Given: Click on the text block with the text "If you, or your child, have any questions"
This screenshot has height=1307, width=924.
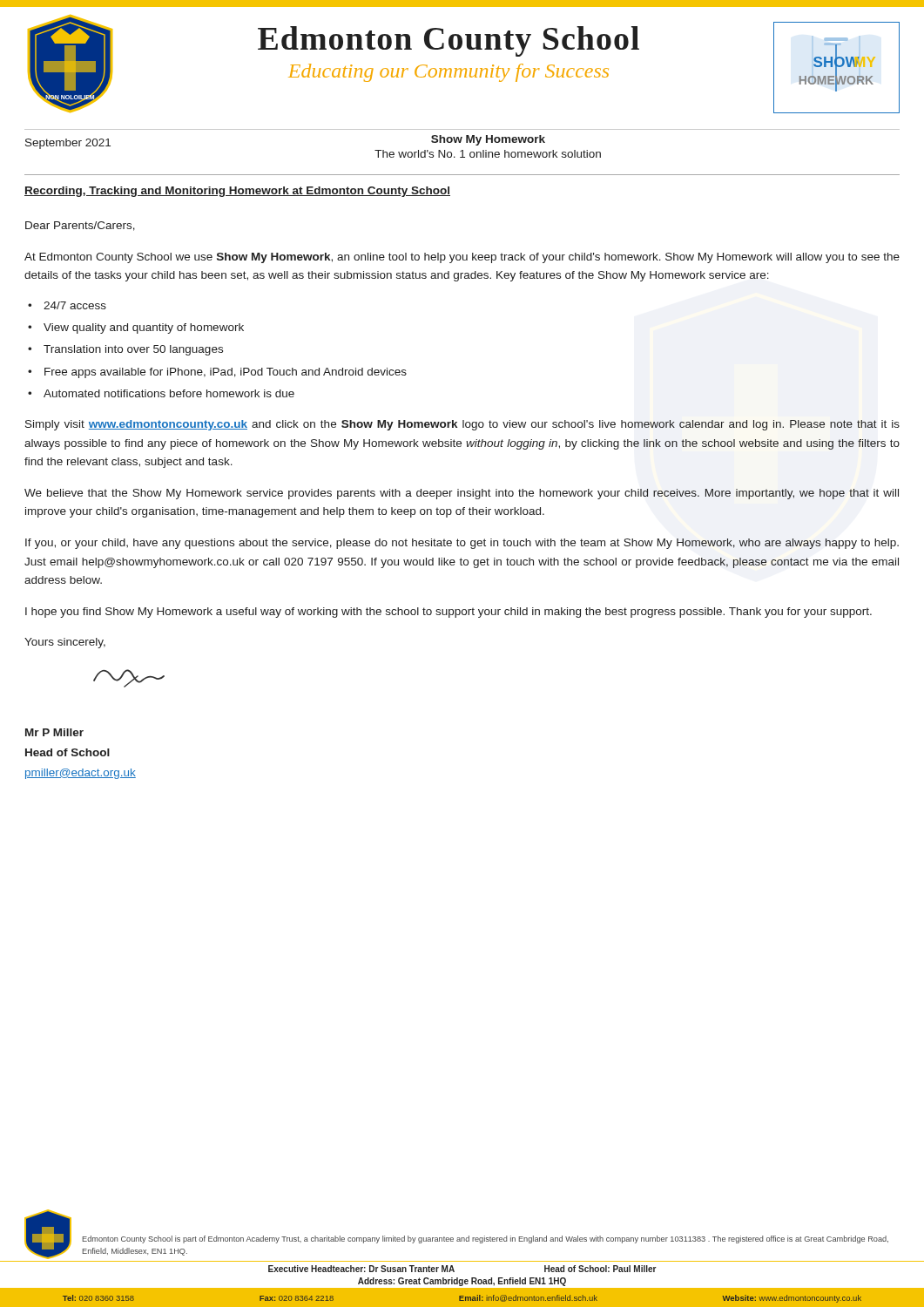Looking at the screenshot, I should (x=462, y=561).
